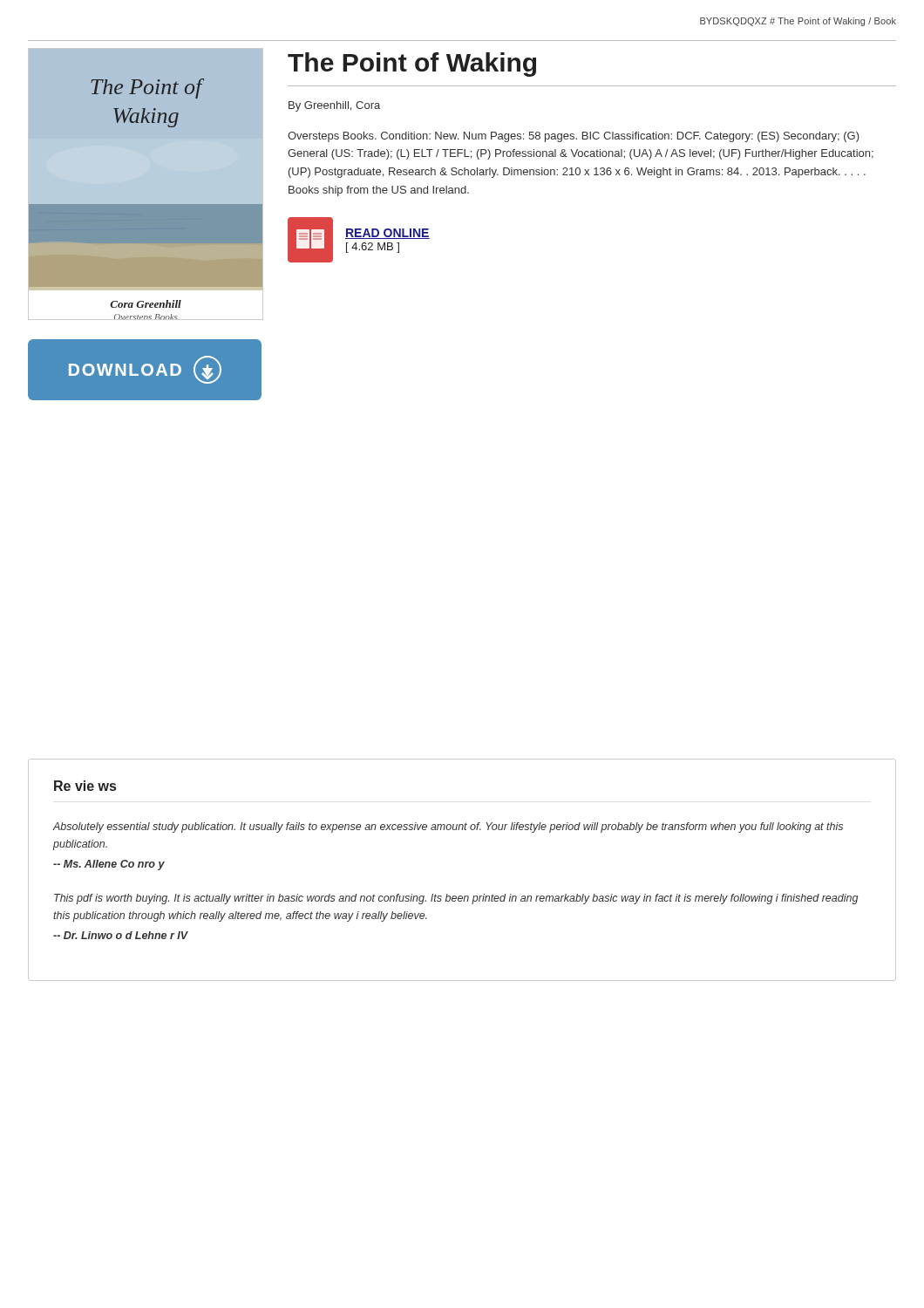
Task: Navigate to the element starting "READ ONLINE [ 4.62 MB"
Action: [x=358, y=240]
